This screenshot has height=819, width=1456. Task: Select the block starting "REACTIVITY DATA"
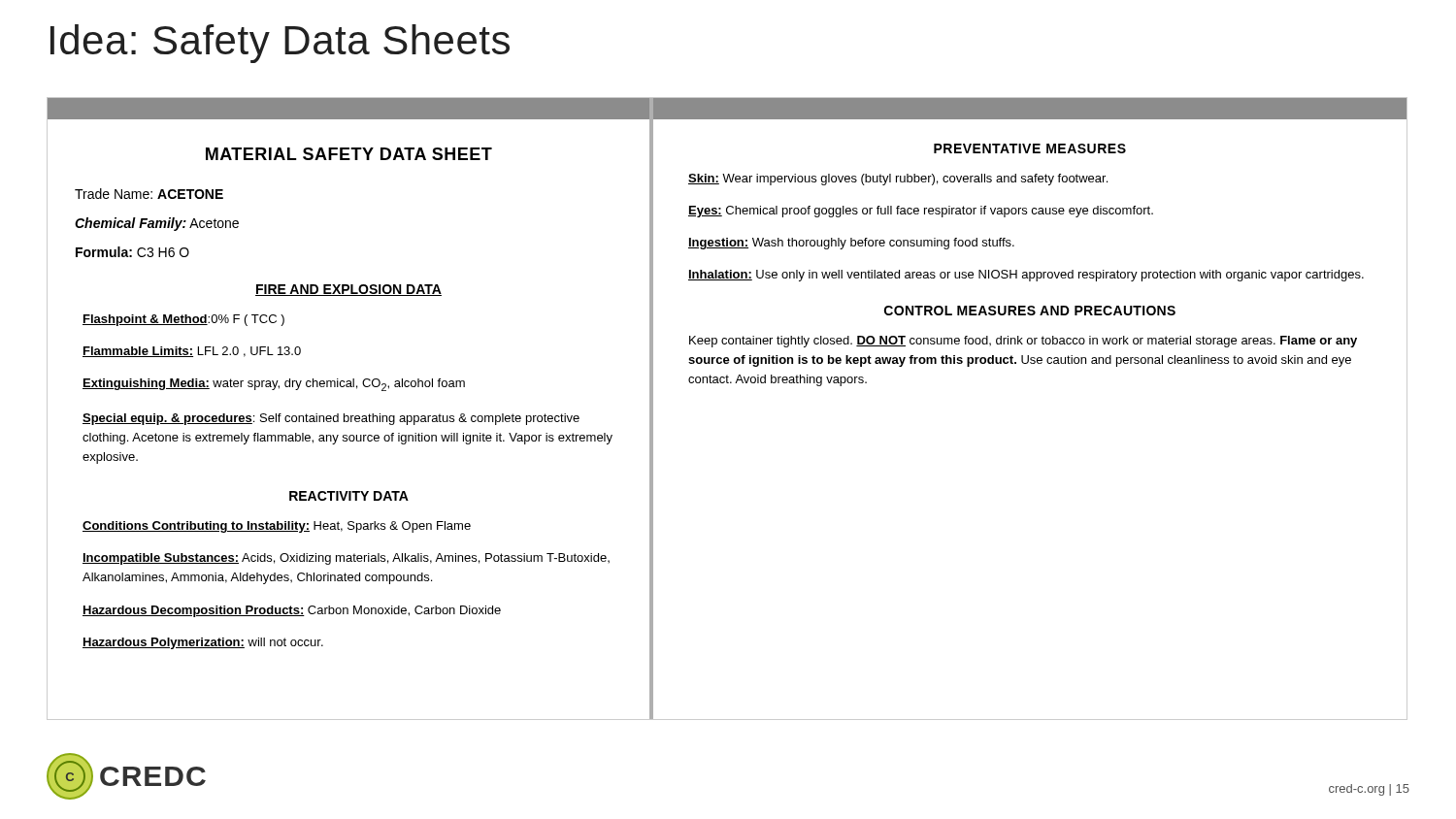tap(348, 496)
